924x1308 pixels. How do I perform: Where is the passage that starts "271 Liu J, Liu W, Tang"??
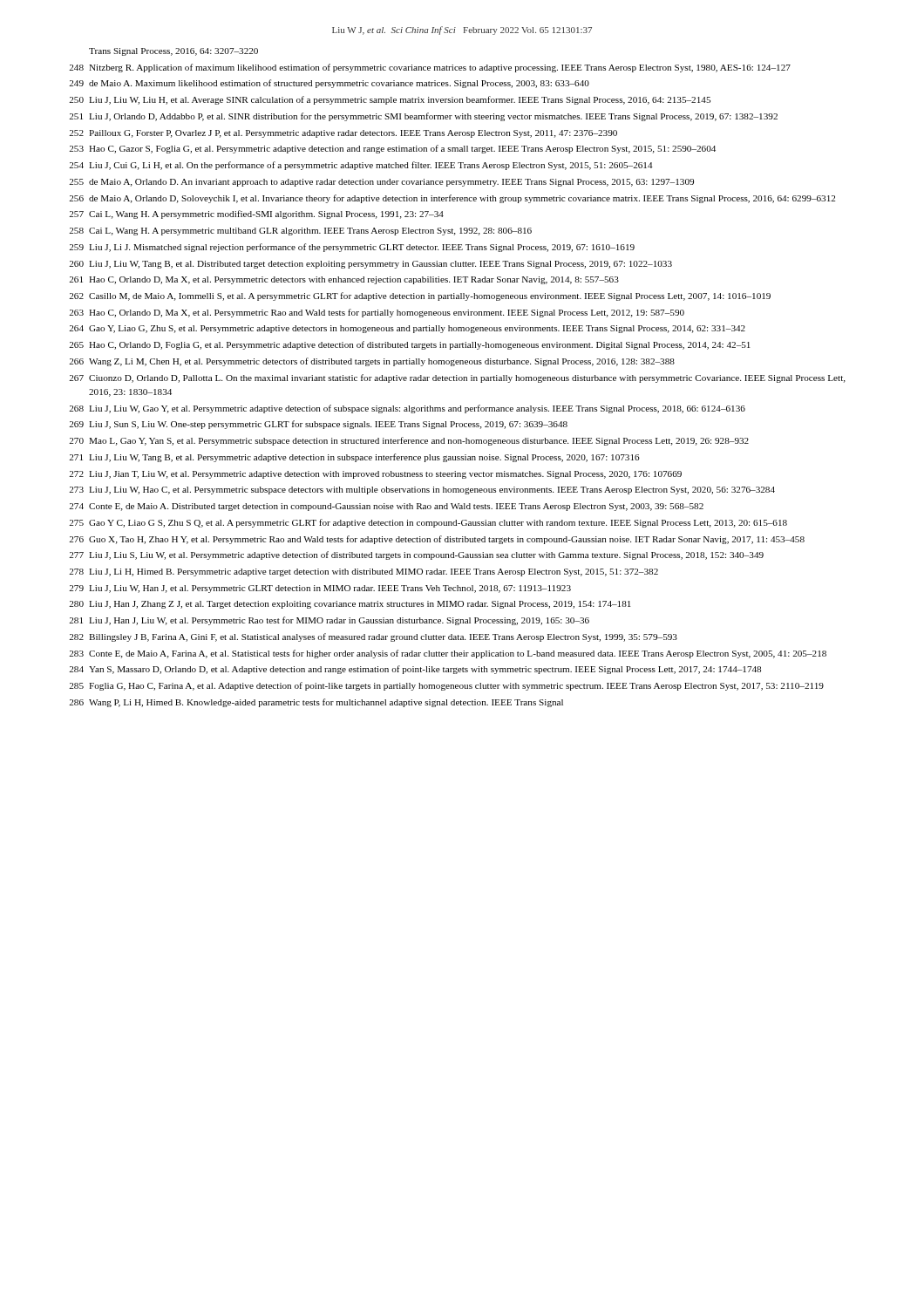pyautogui.click(x=462, y=457)
